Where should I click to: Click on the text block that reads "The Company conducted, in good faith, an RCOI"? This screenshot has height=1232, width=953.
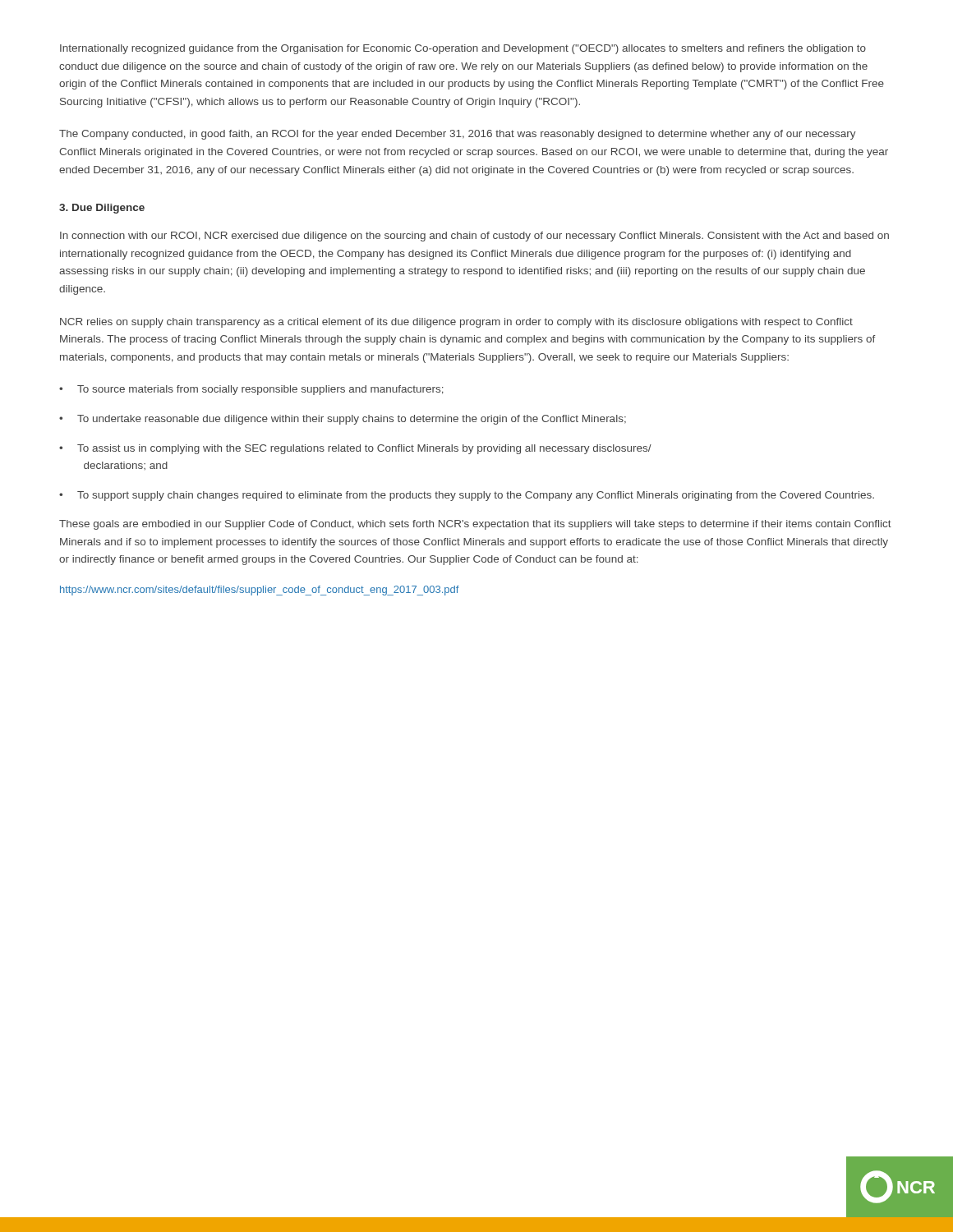(474, 152)
